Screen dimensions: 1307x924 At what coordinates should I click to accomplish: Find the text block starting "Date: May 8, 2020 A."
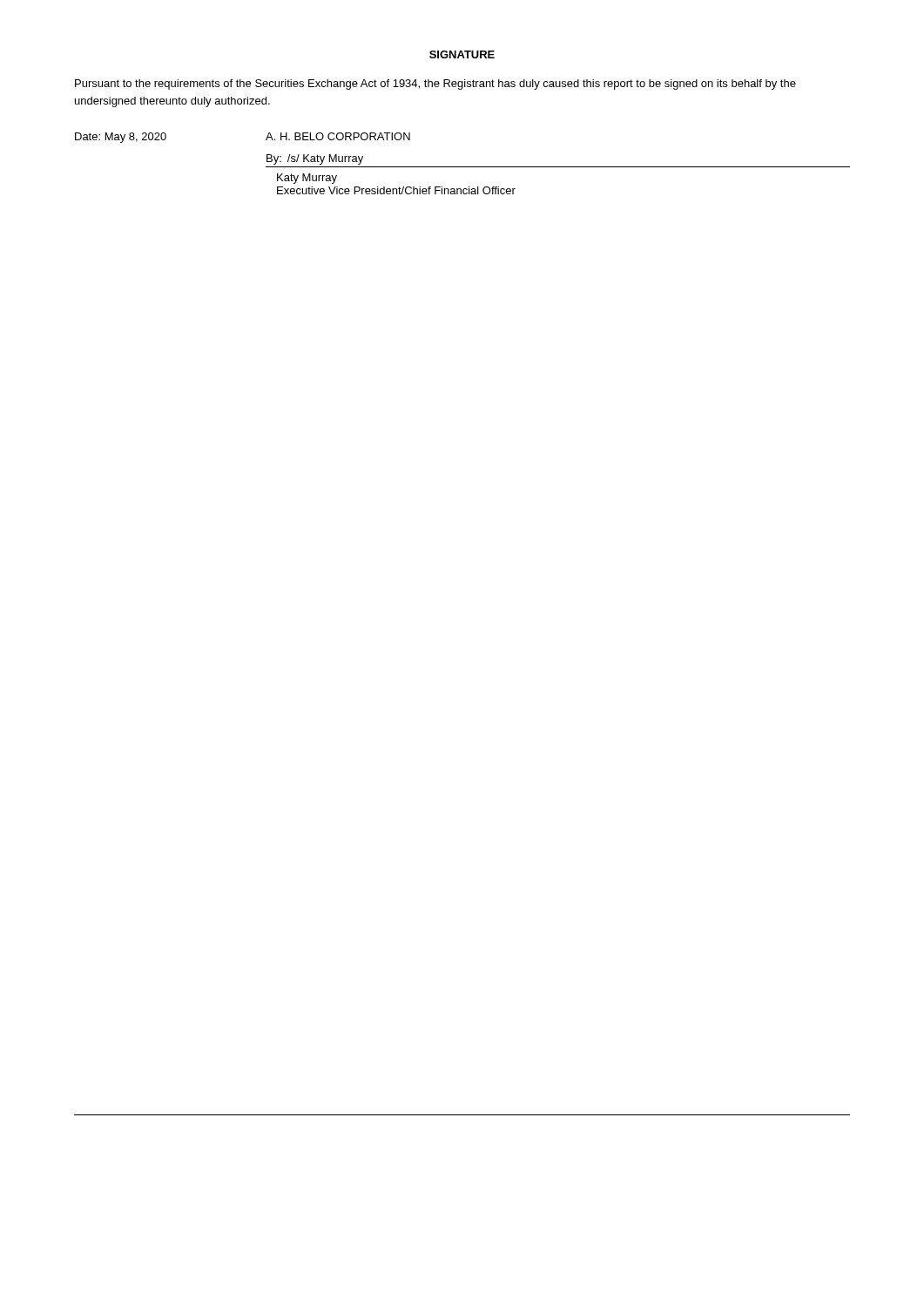(462, 163)
